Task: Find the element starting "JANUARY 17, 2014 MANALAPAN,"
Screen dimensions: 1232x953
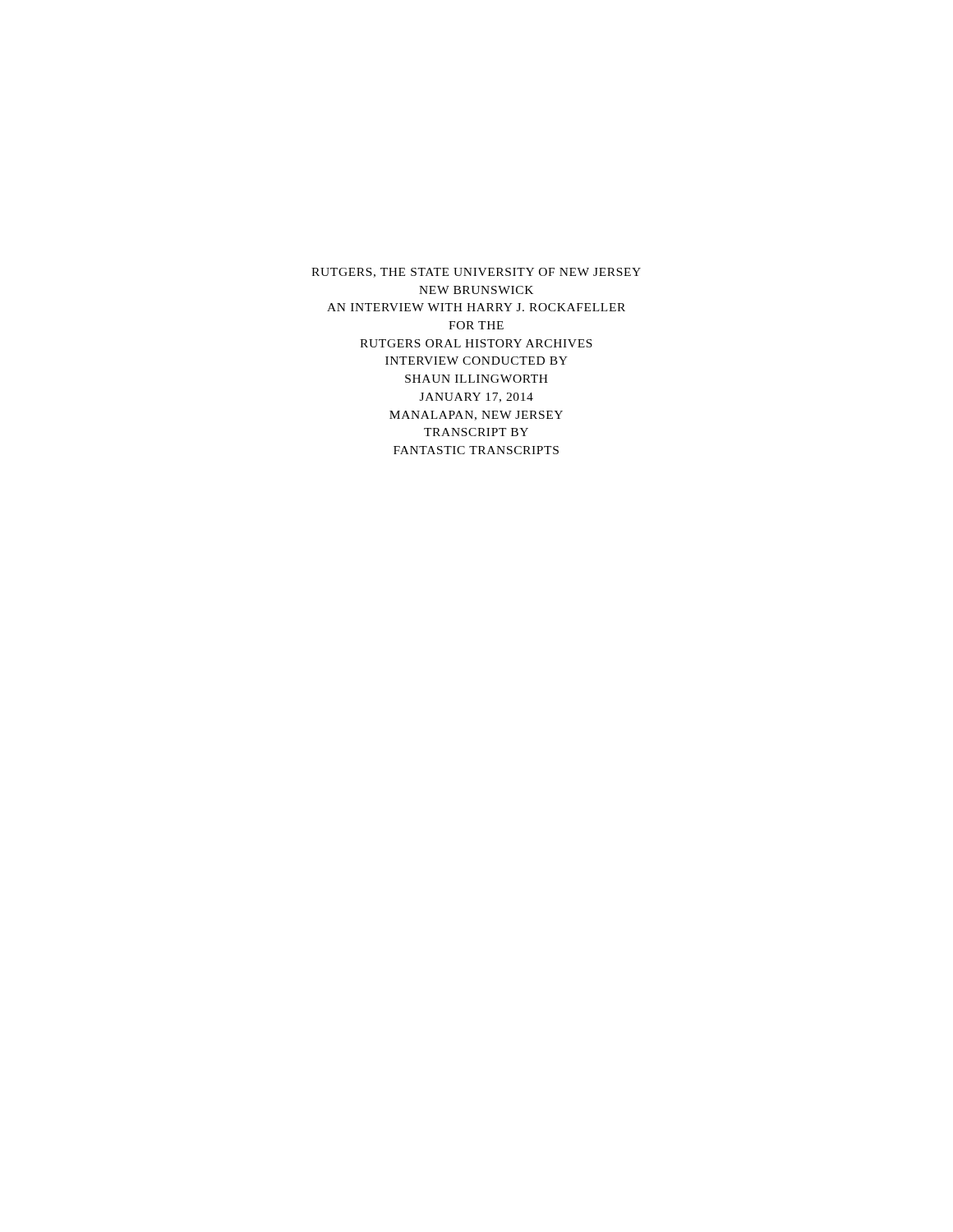Action: pyautogui.click(x=476, y=405)
